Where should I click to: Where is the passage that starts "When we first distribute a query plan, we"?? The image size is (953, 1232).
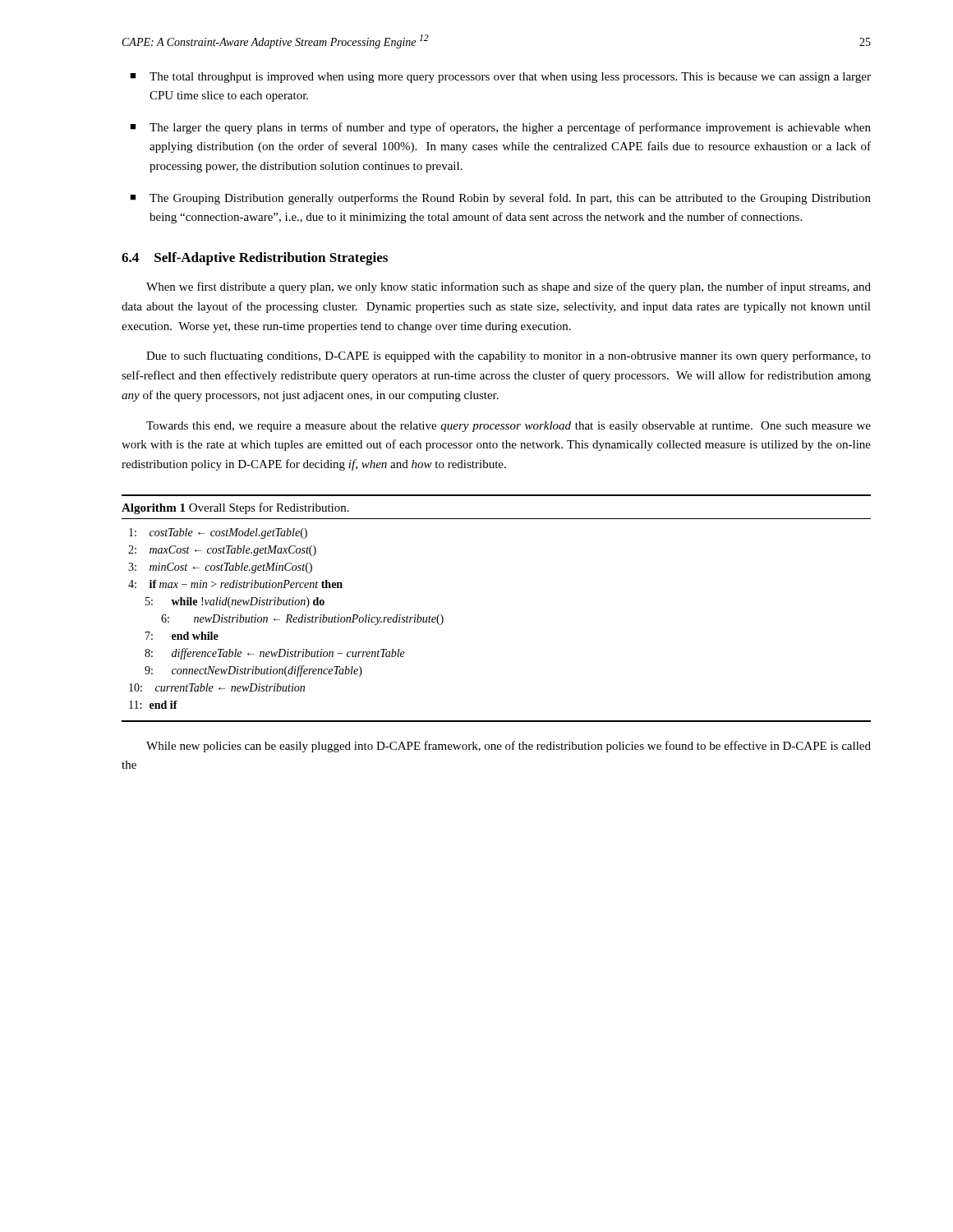496,306
